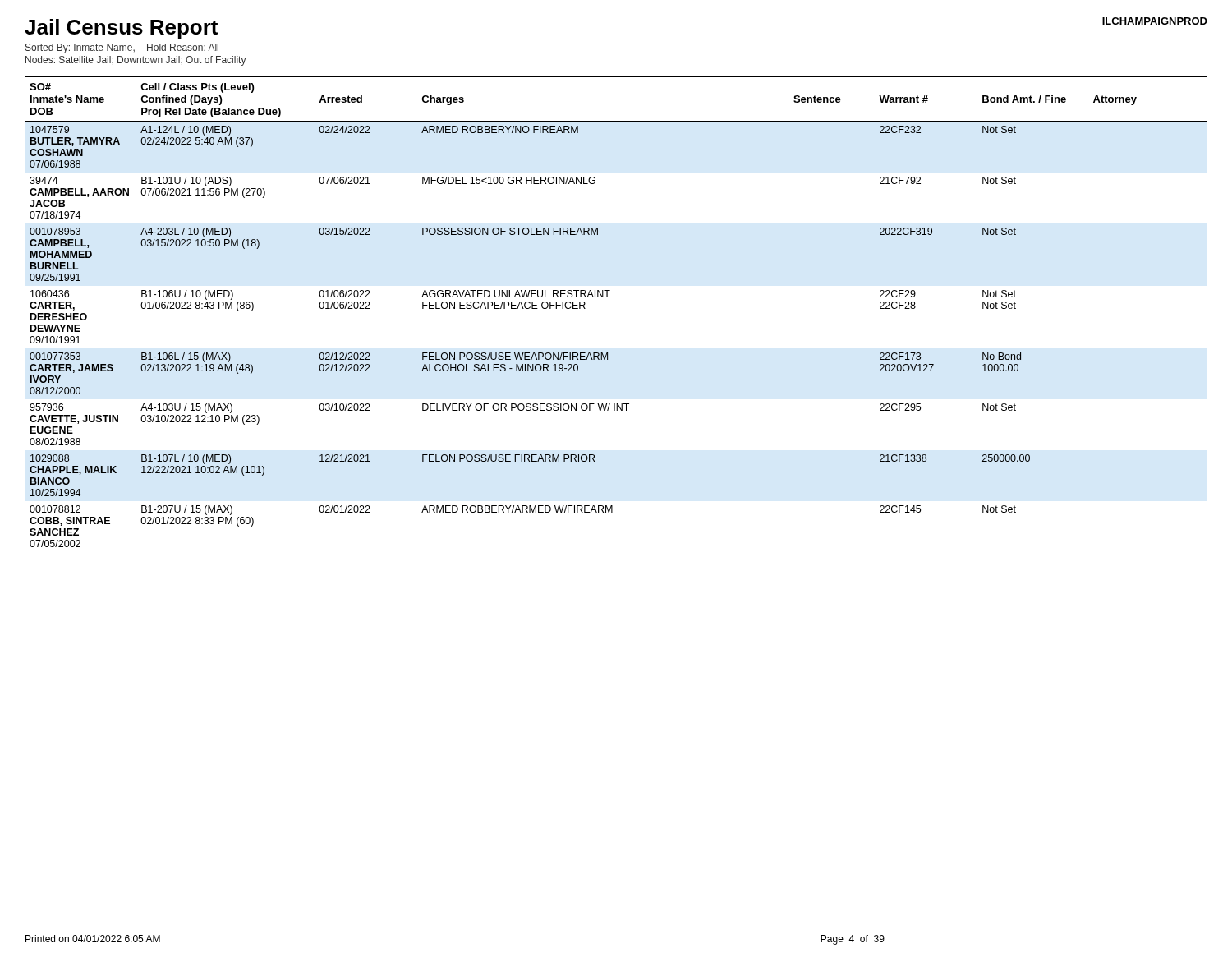
Task: Where is the passage that starts "Sorted By: Inmate"?
Action: [122, 48]
